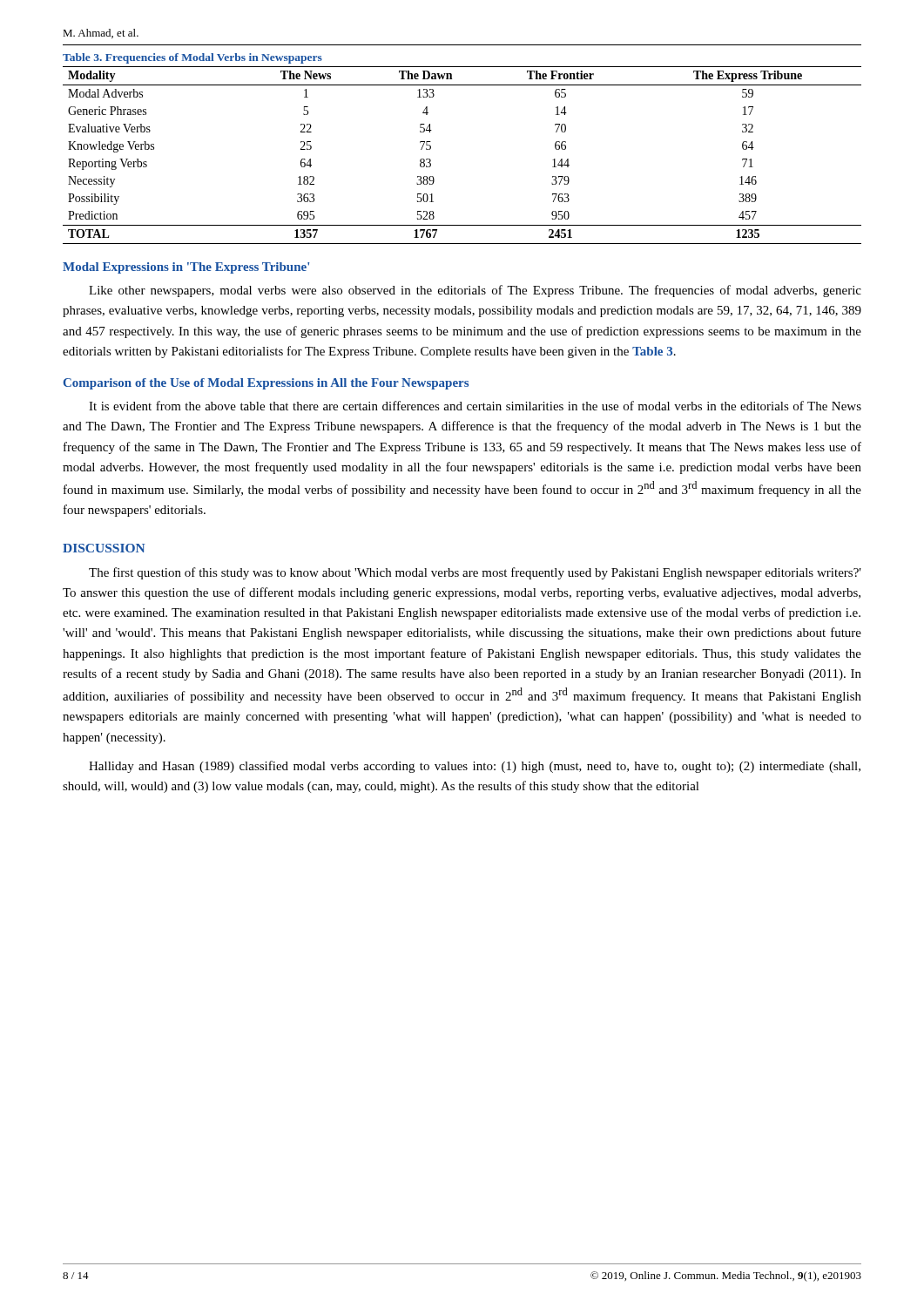Find the text block that reads "Halliday and Hasan (1989) classified modal"
The image size is (924, 1307).
pos(462,776)
